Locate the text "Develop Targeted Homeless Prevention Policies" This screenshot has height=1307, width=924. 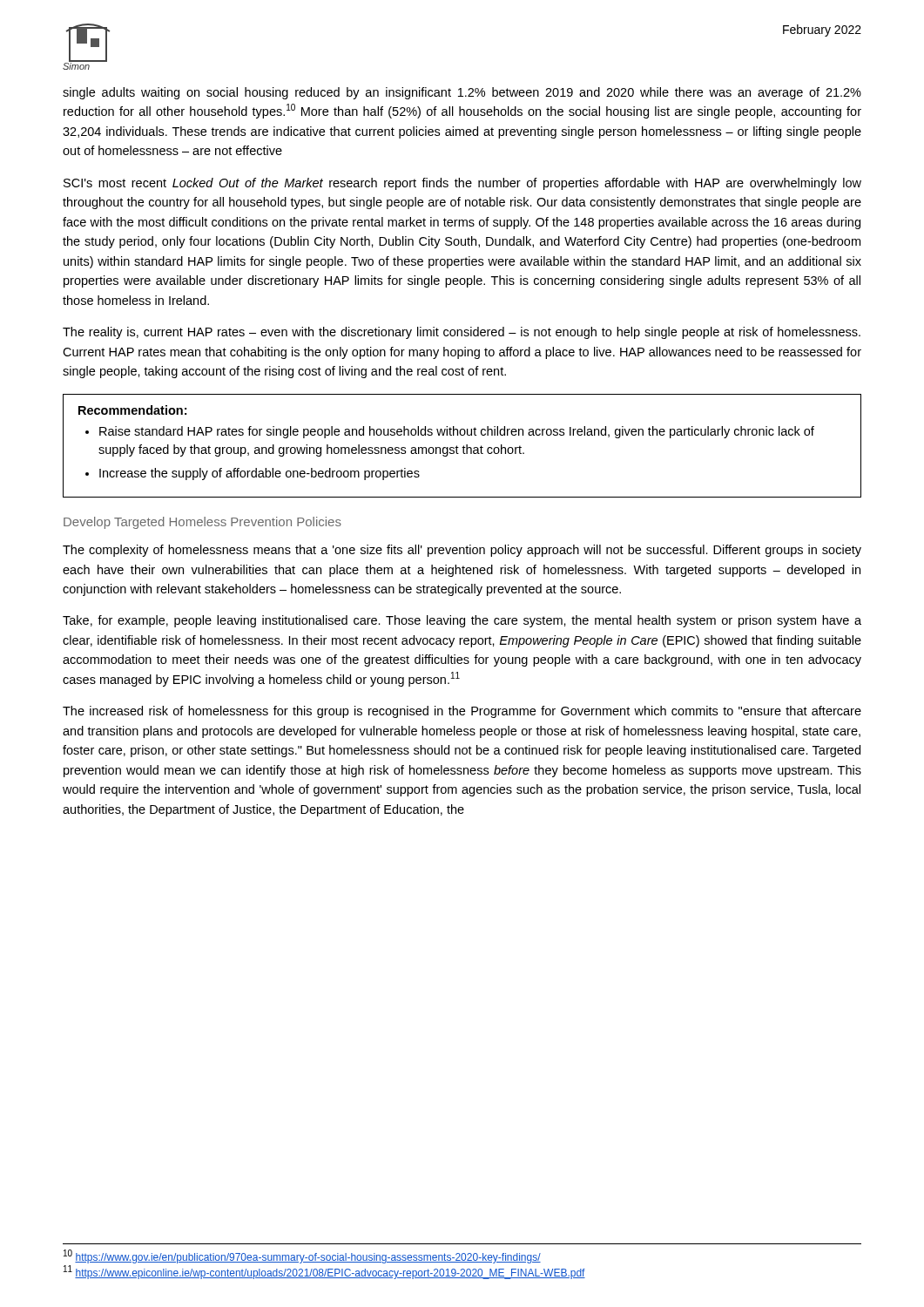tap(202, 523)
